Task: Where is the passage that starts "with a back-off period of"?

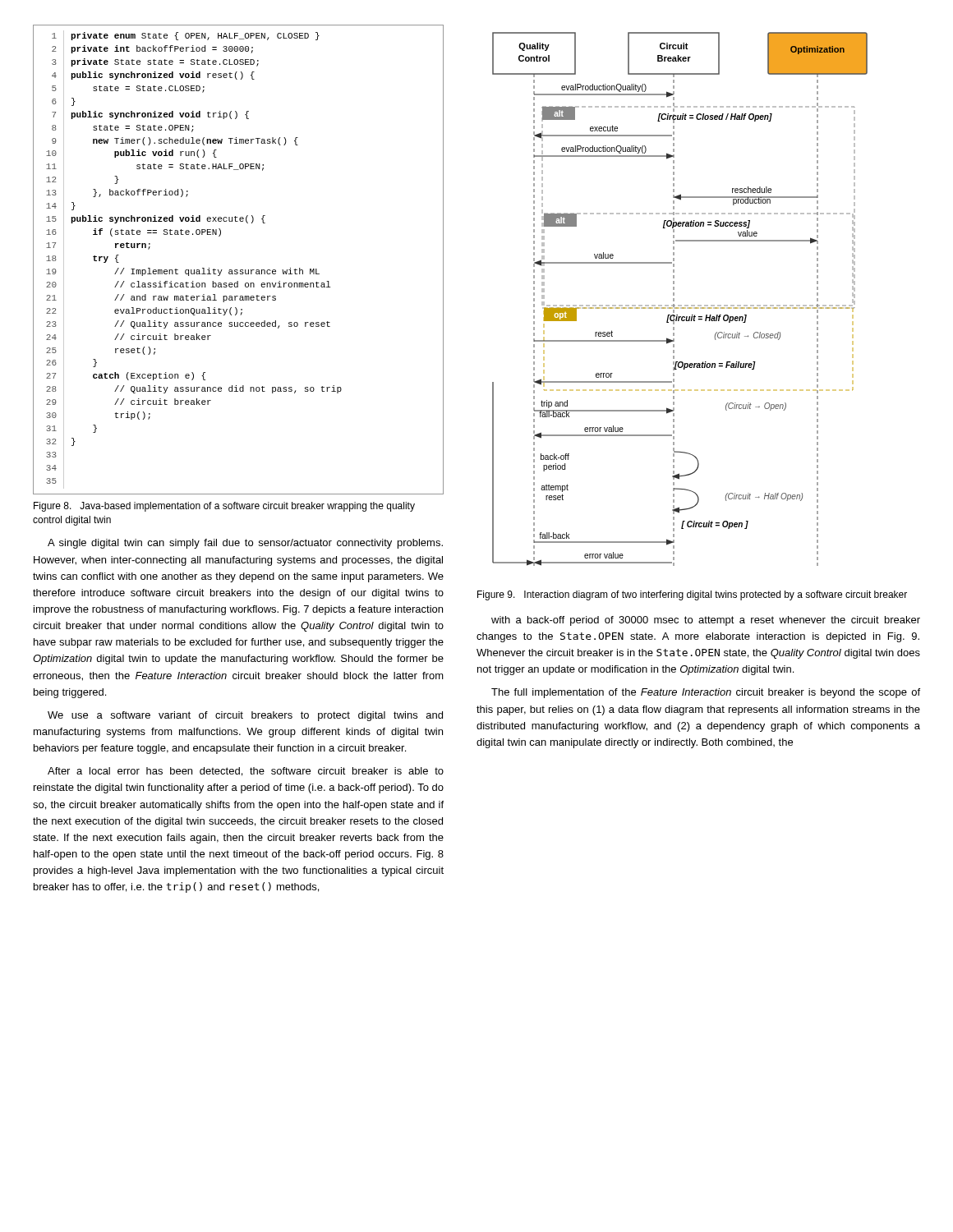Action: click(698, 681)
